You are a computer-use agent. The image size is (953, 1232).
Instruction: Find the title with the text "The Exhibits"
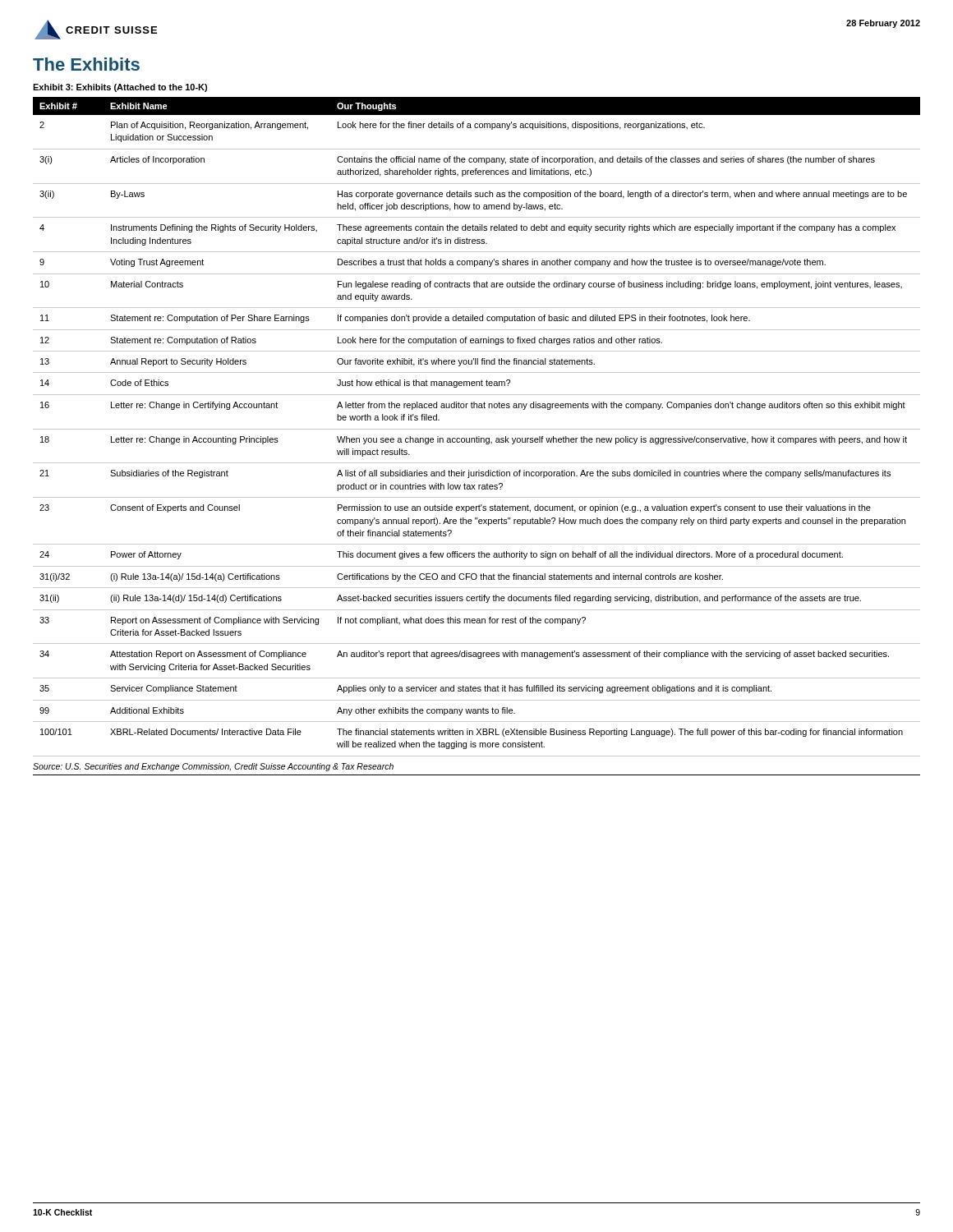click(x=86, y=64)
